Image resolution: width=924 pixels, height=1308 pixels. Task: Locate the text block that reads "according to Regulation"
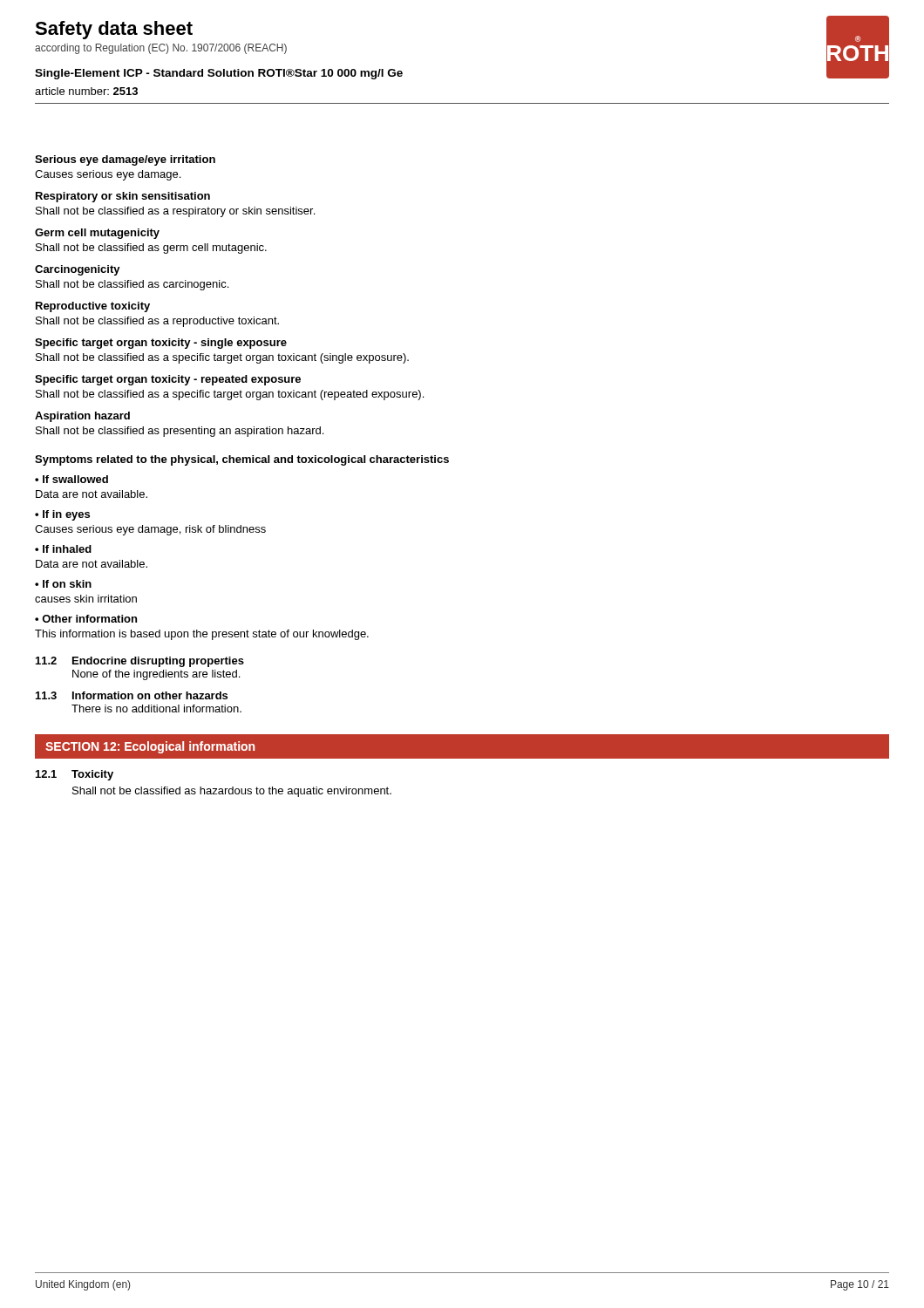coord(161,48)
